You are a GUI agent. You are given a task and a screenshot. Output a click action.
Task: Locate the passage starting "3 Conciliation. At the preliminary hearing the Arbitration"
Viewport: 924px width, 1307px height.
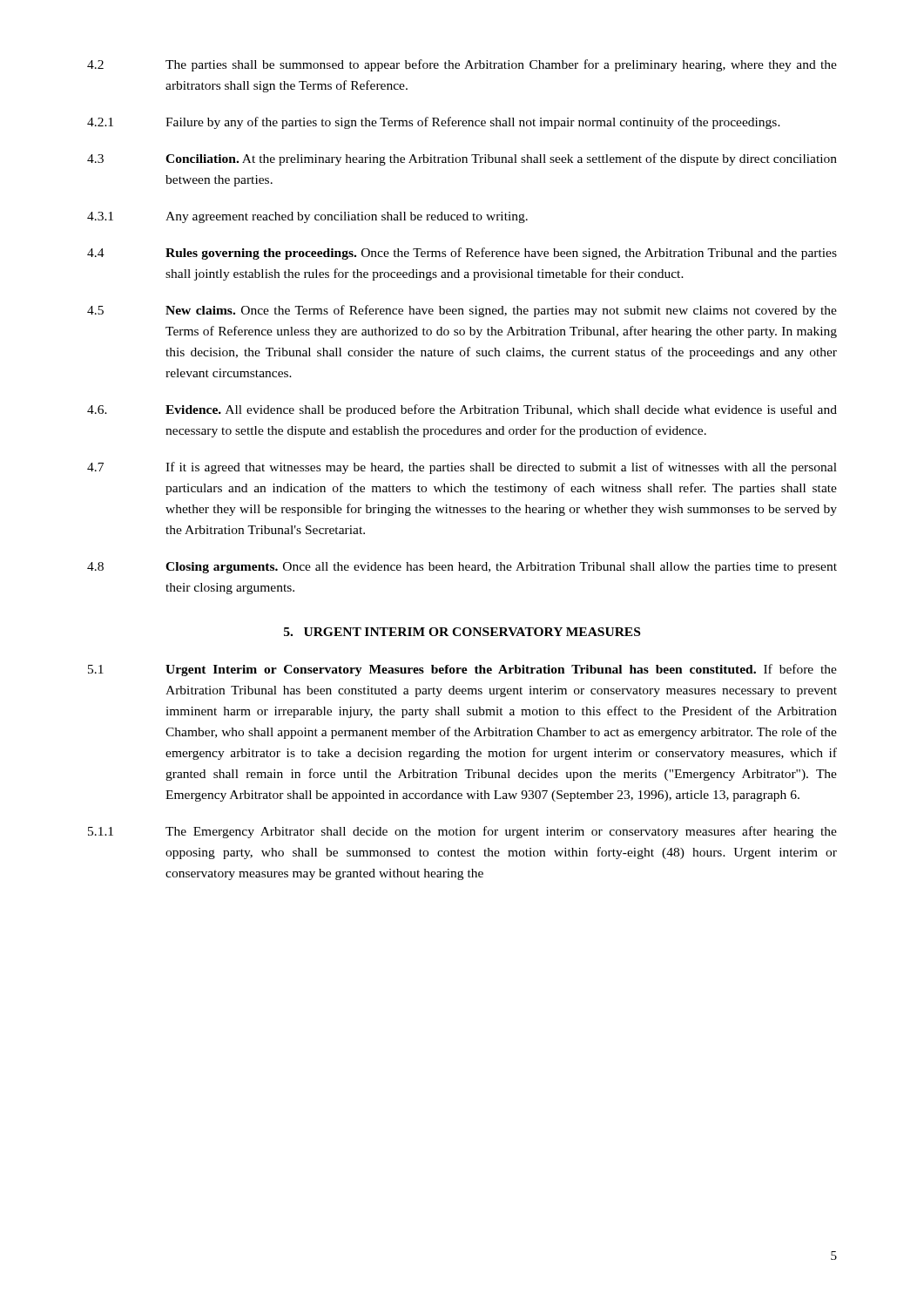coord(462,169)
